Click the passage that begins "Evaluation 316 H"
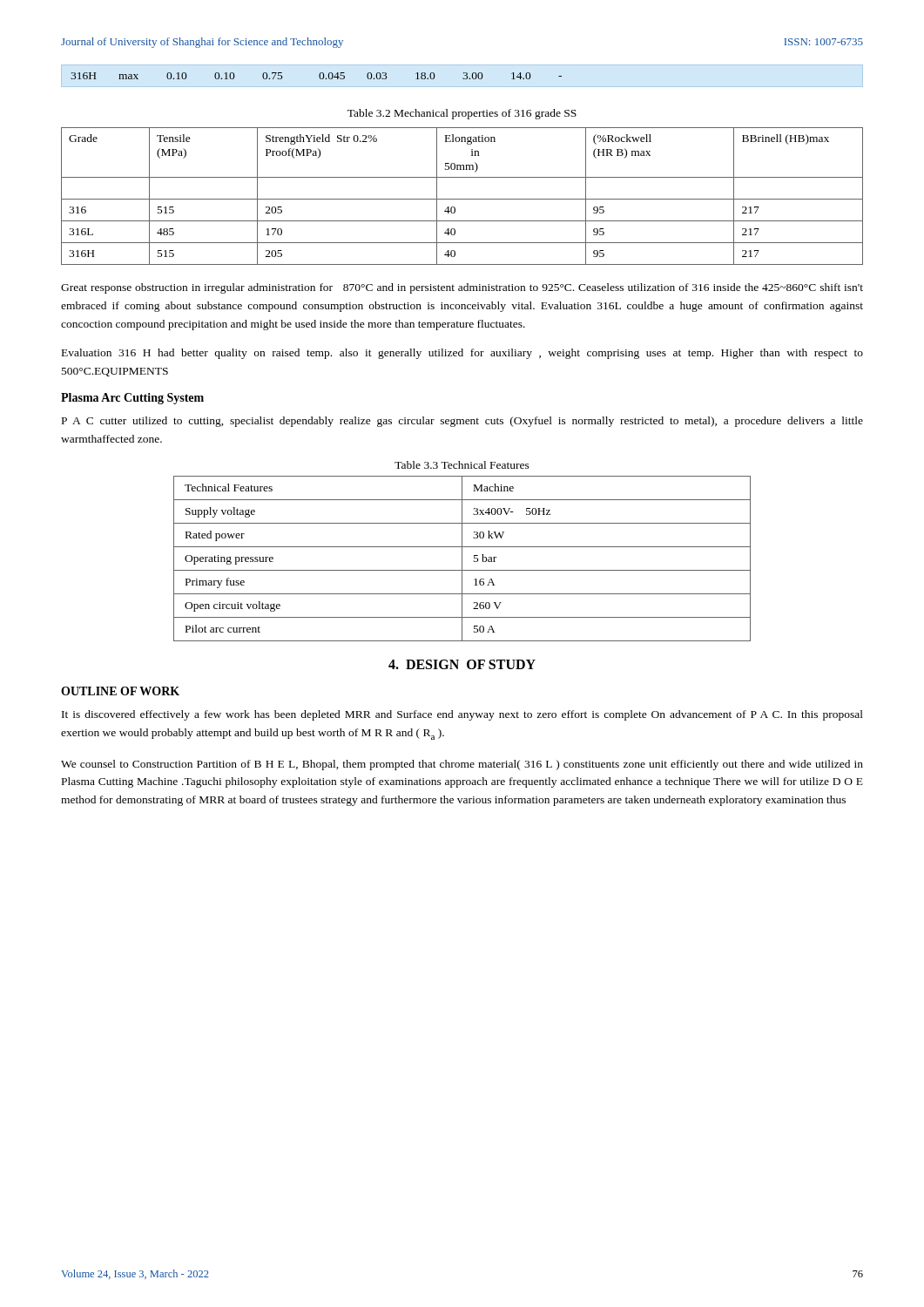 (462, 361)
